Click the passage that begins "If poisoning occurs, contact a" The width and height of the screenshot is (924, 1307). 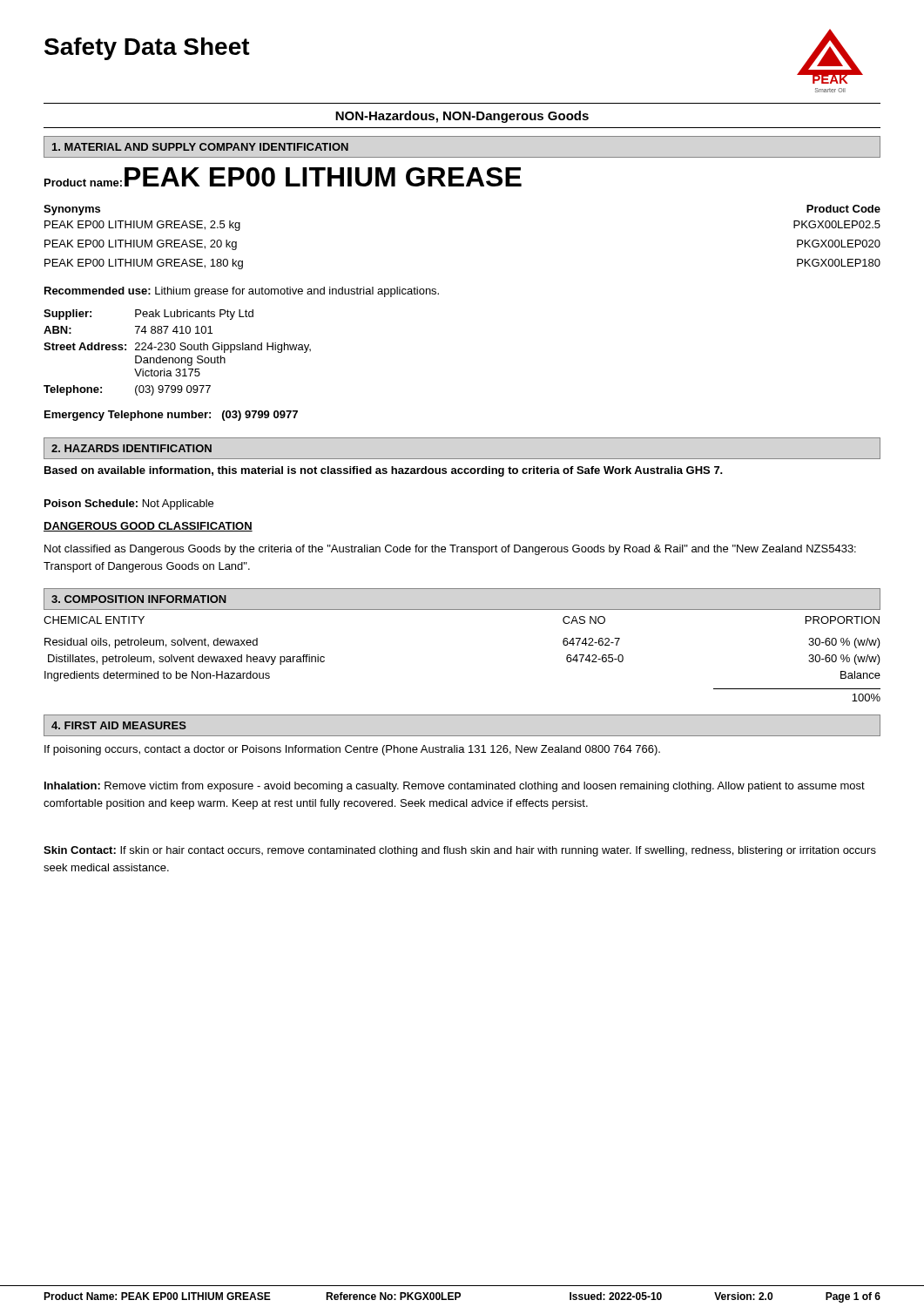[x=352, y=749]
